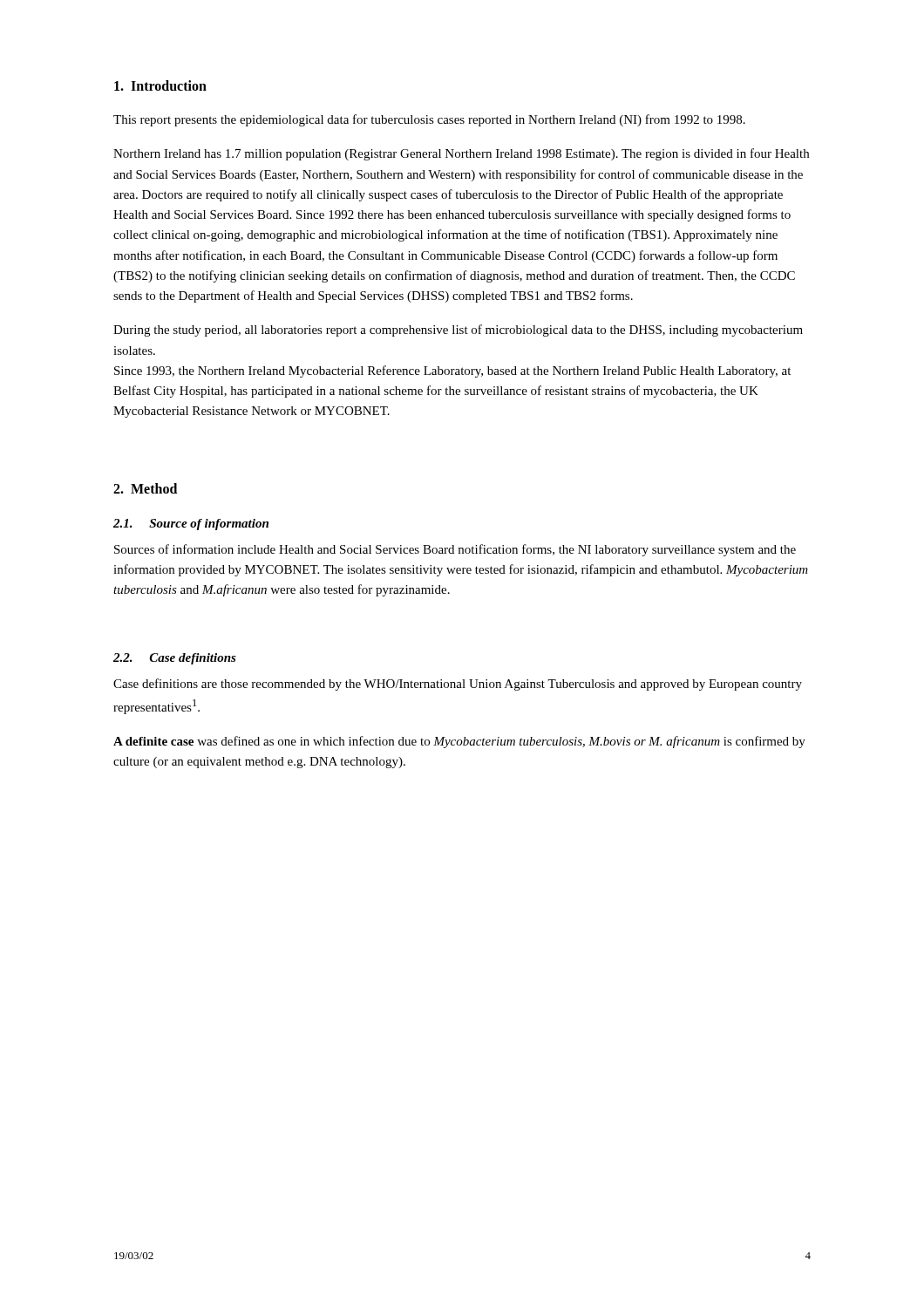Select the passage starting "Since 1993, the Northern Ireland Mycobacterial"
Viewport: 924px width, 1308px height.
coord(452,391)
